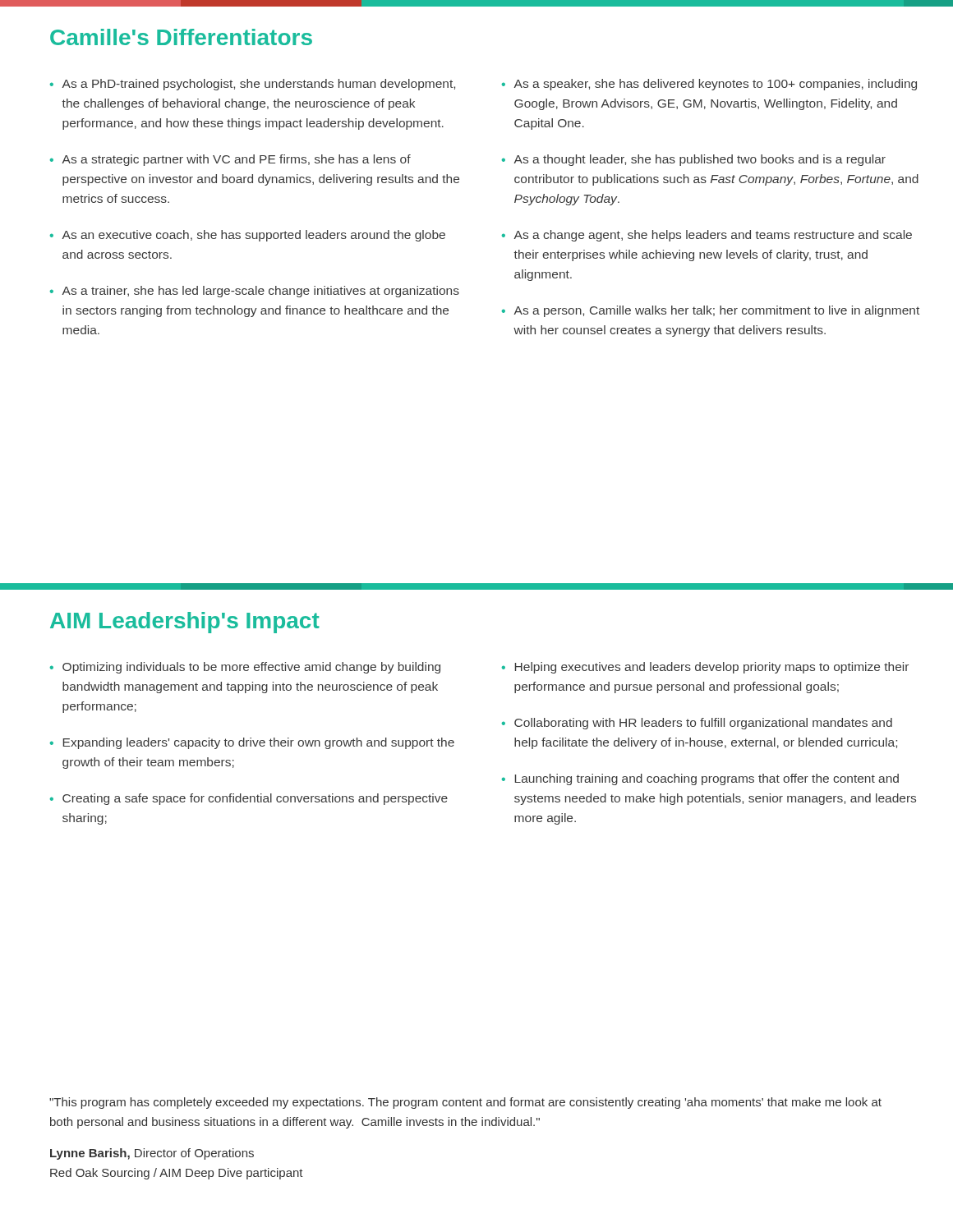Click on the passage starting "AIM Leadership's Impact"
Viewport: 953px width, 1232px height.
pos(184,620)
